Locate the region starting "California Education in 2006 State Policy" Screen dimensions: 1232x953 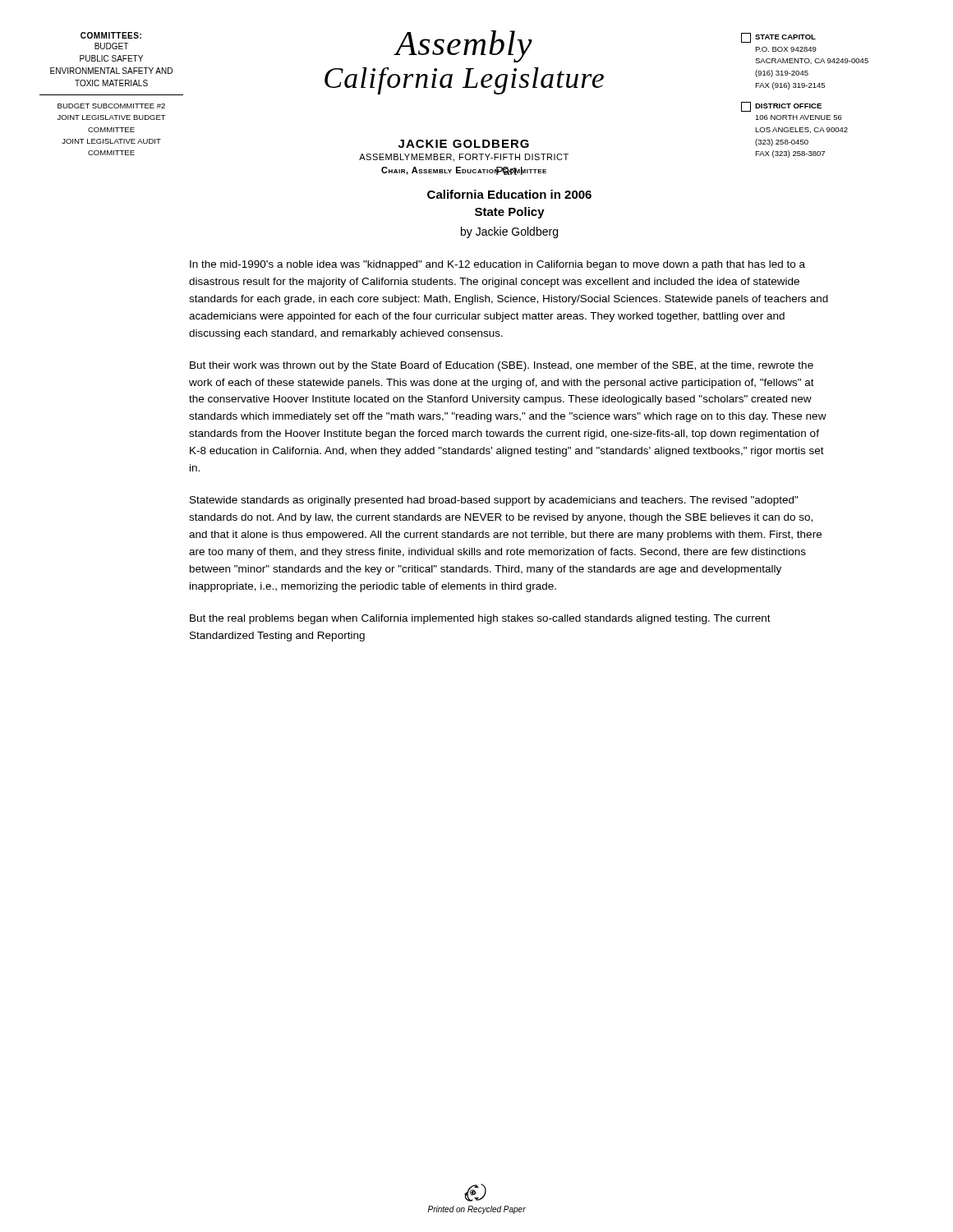pyautogui.click(x=509, y=203)
